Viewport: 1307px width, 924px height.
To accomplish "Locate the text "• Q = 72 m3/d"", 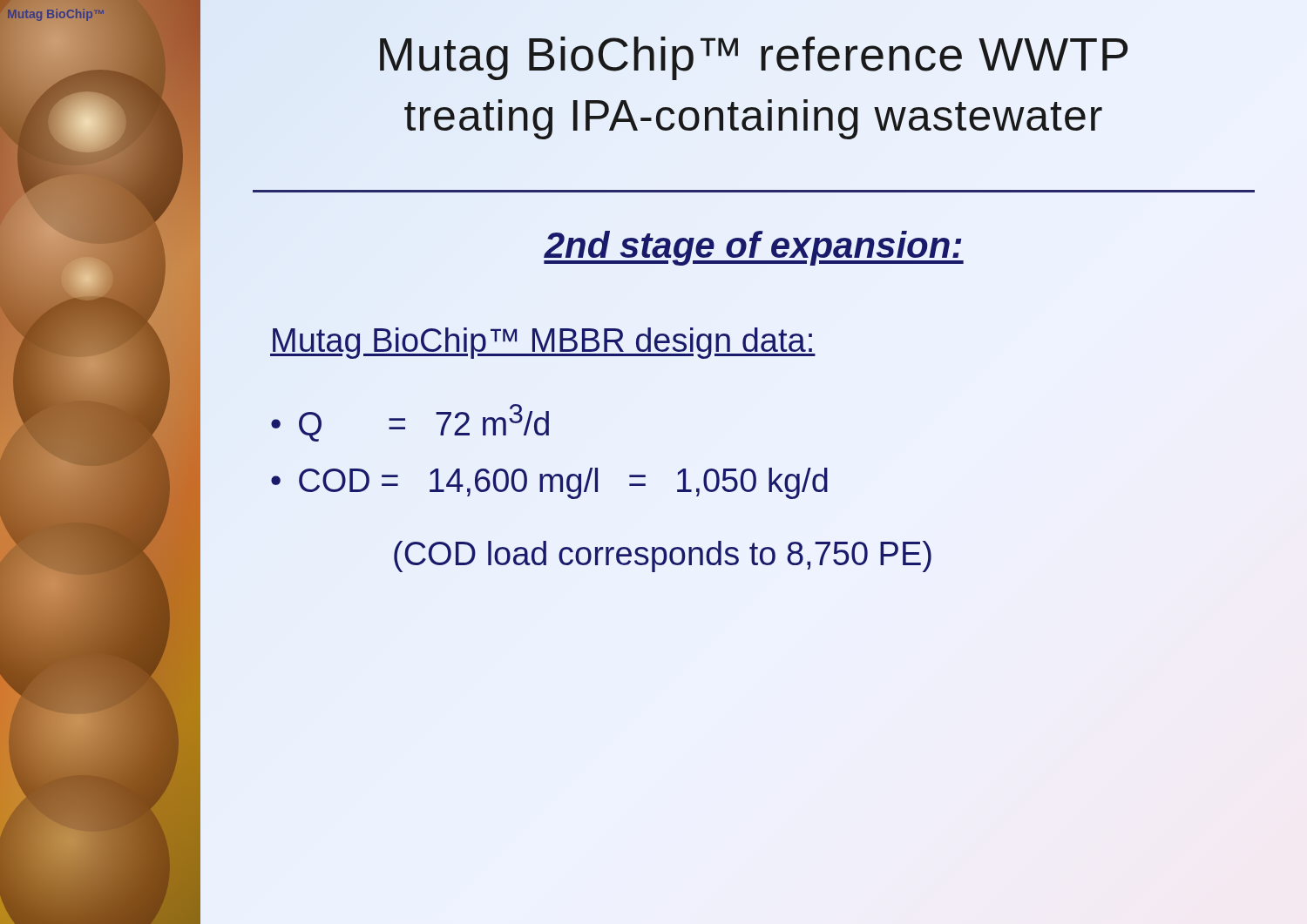I will point(411,421).
